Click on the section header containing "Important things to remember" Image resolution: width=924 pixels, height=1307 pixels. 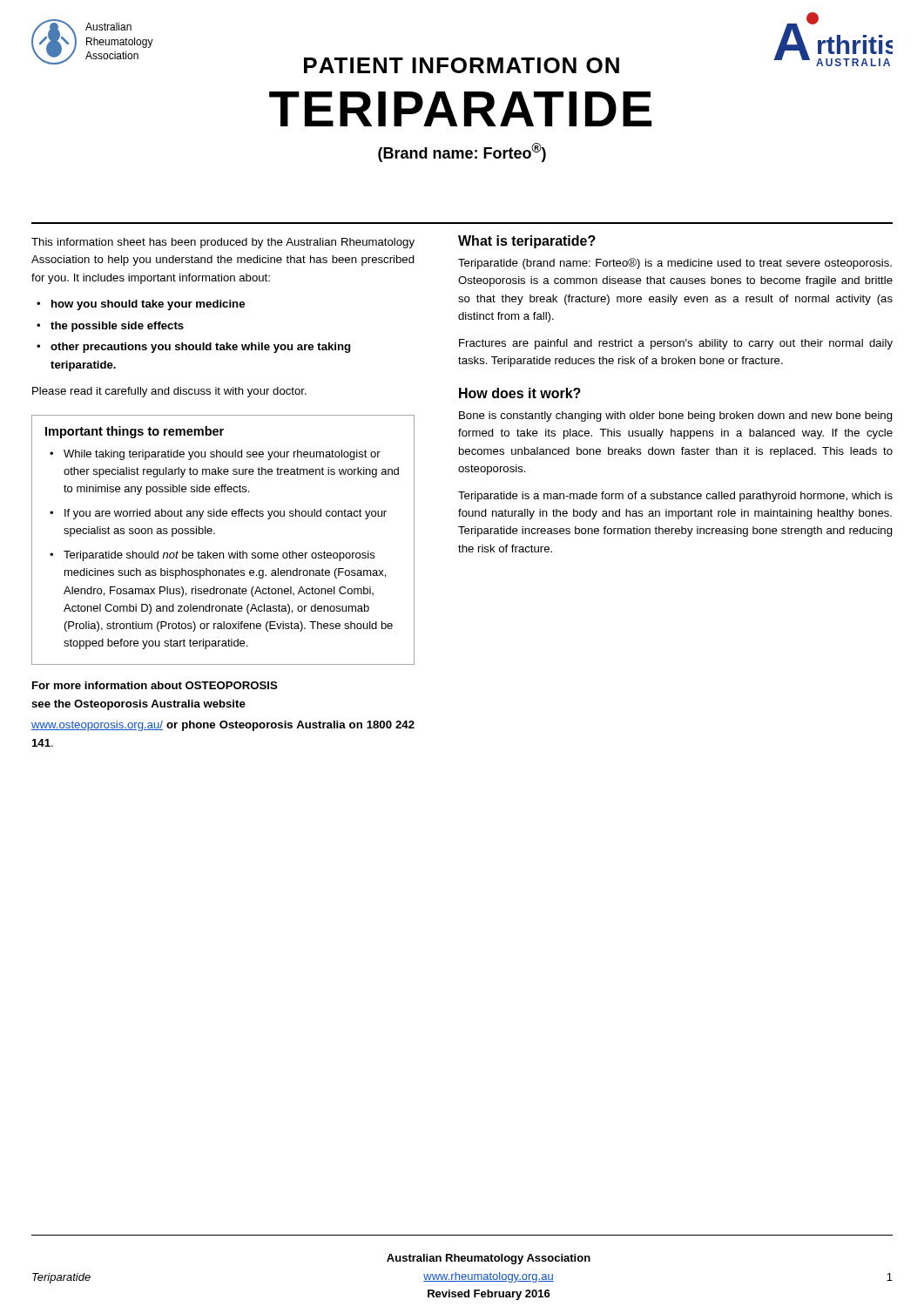tap(134, 431)
